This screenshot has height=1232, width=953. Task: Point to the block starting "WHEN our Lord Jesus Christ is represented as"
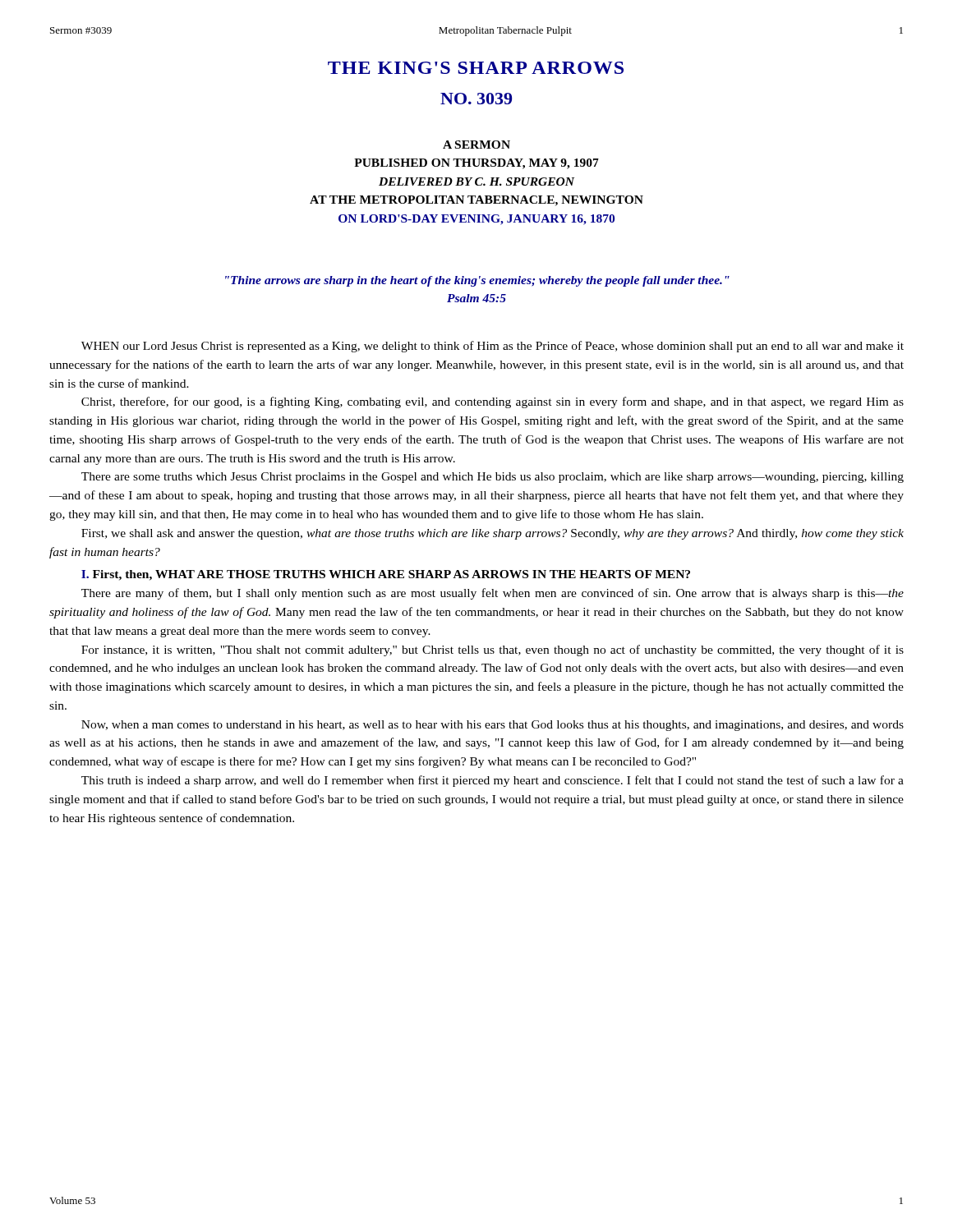[476, 365]
